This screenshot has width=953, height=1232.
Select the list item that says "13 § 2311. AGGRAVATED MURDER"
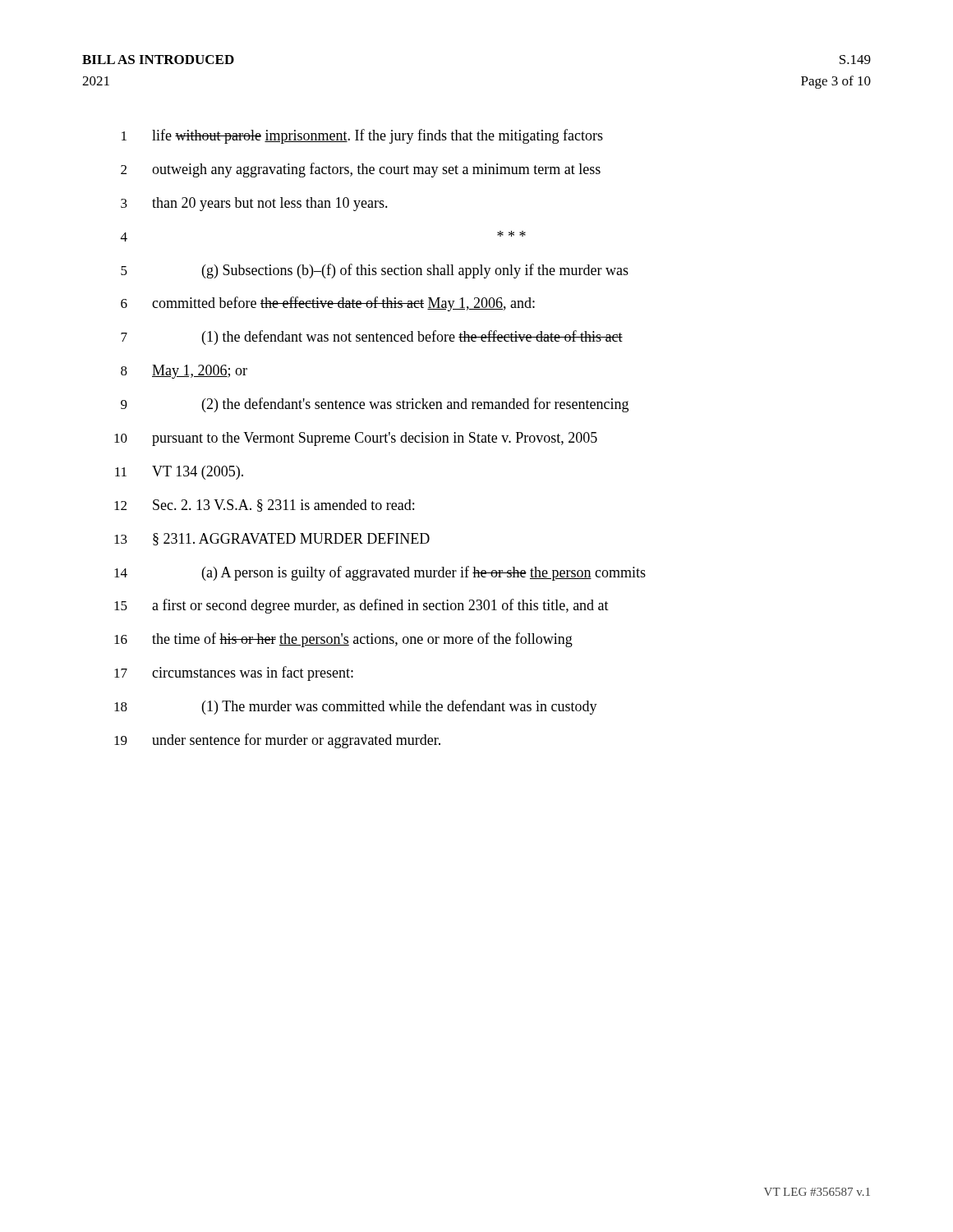click(272, 539)
